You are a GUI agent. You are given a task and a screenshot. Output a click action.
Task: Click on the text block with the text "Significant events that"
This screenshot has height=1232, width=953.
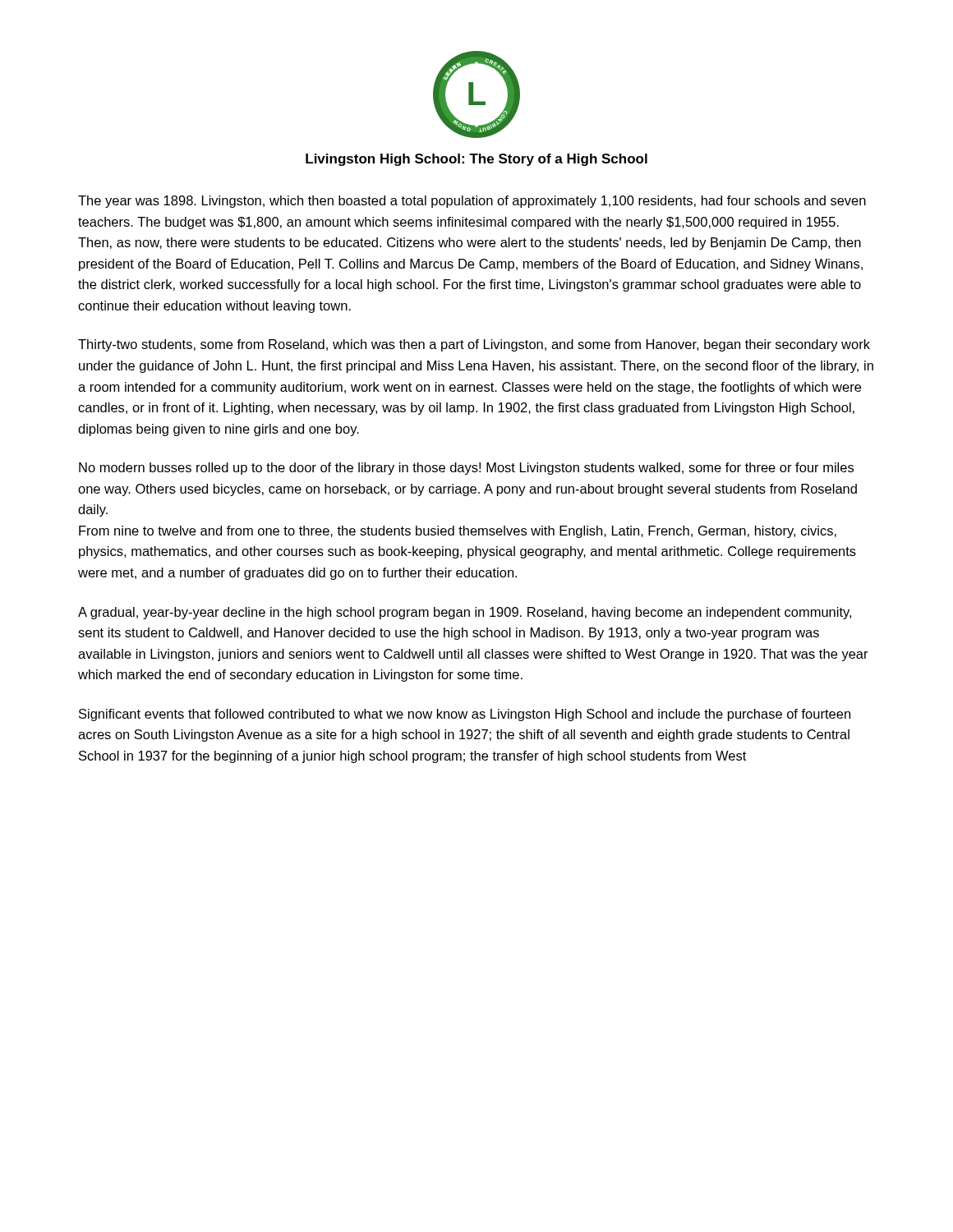pyautogui.click(x=465, y=735)
